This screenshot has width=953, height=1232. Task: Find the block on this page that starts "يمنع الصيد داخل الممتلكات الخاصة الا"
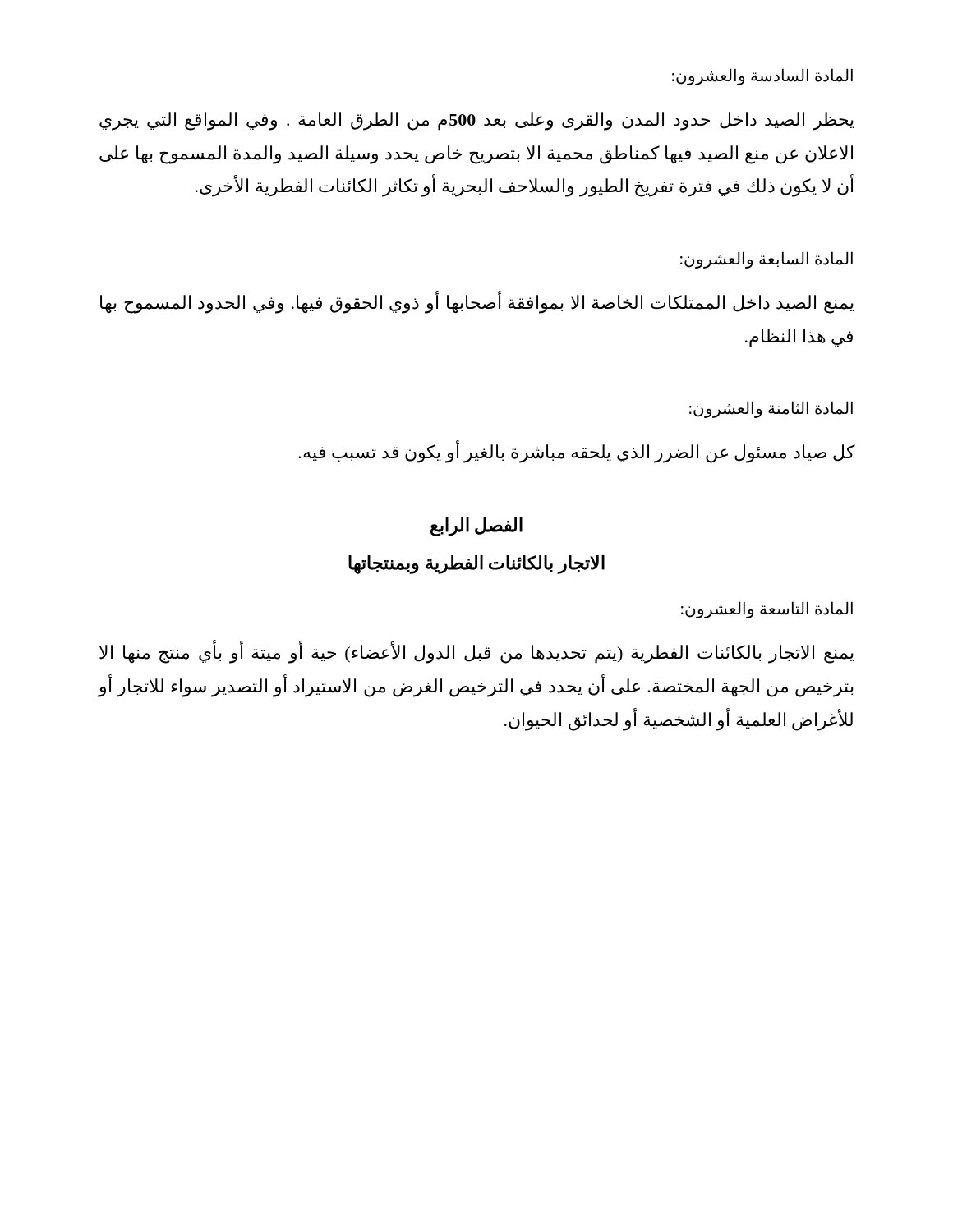[x=476, y=319]
